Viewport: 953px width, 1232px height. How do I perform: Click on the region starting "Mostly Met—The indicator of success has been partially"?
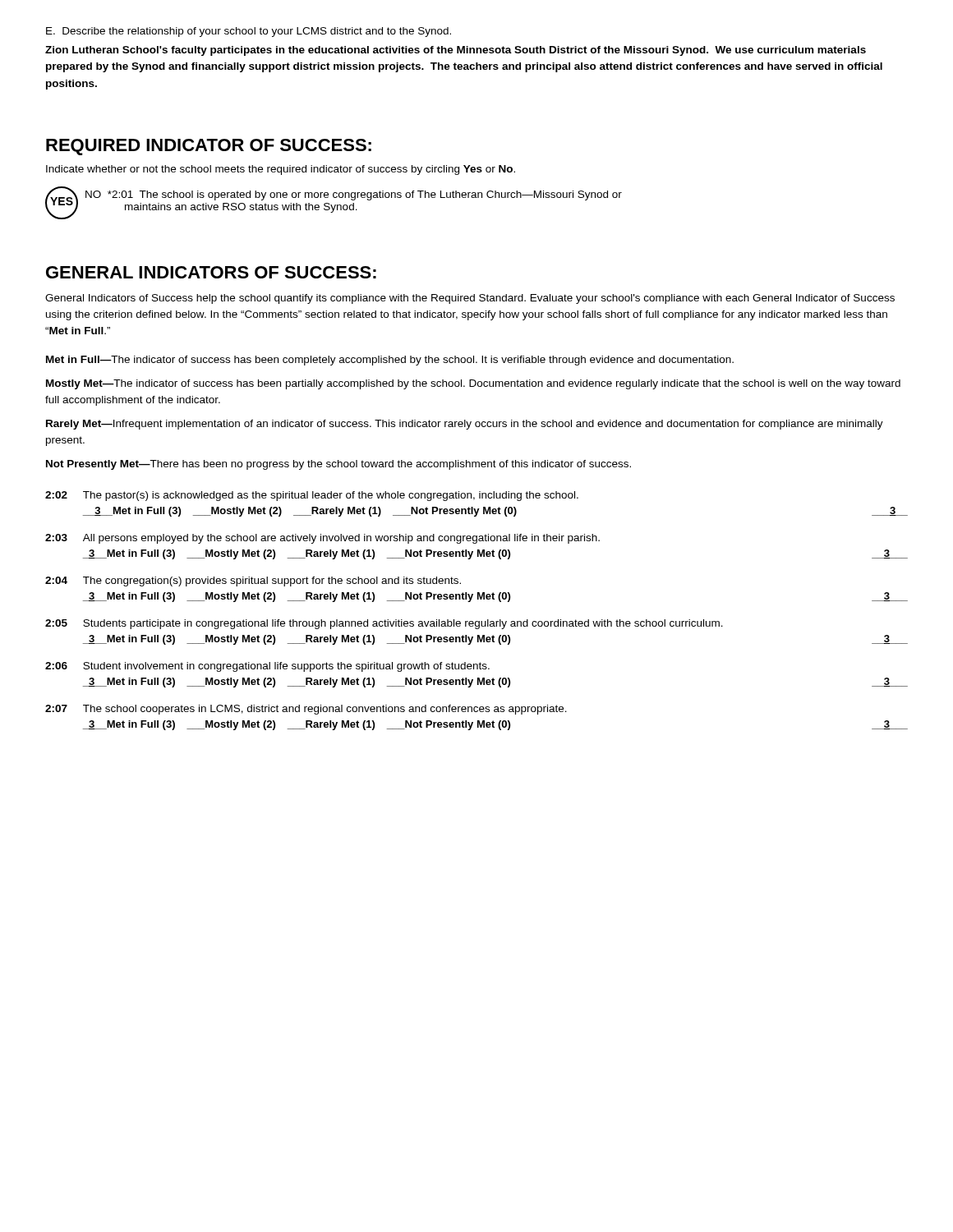pos(473,391)
